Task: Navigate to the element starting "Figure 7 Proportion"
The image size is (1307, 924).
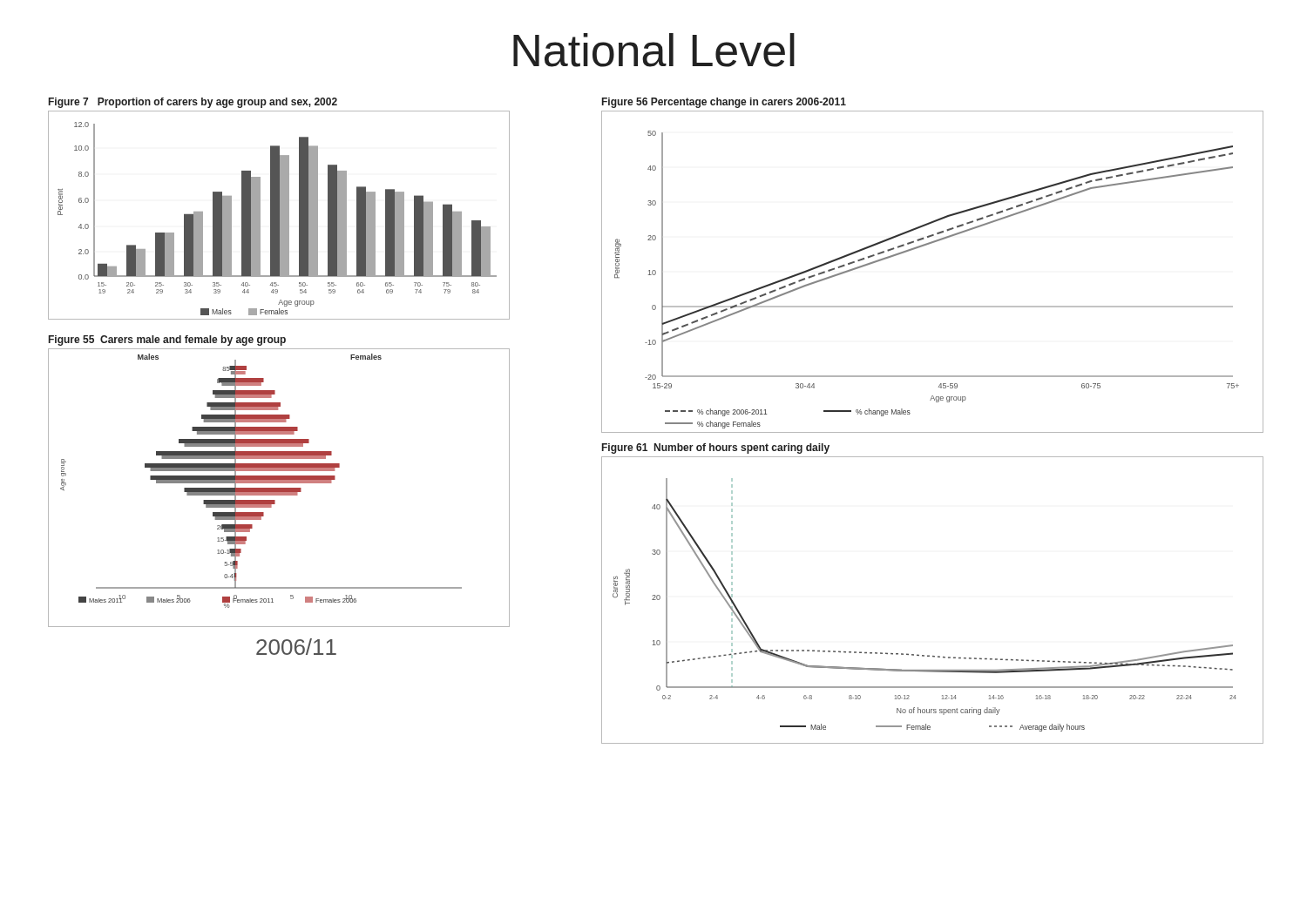Action: (x=193, y=102)
